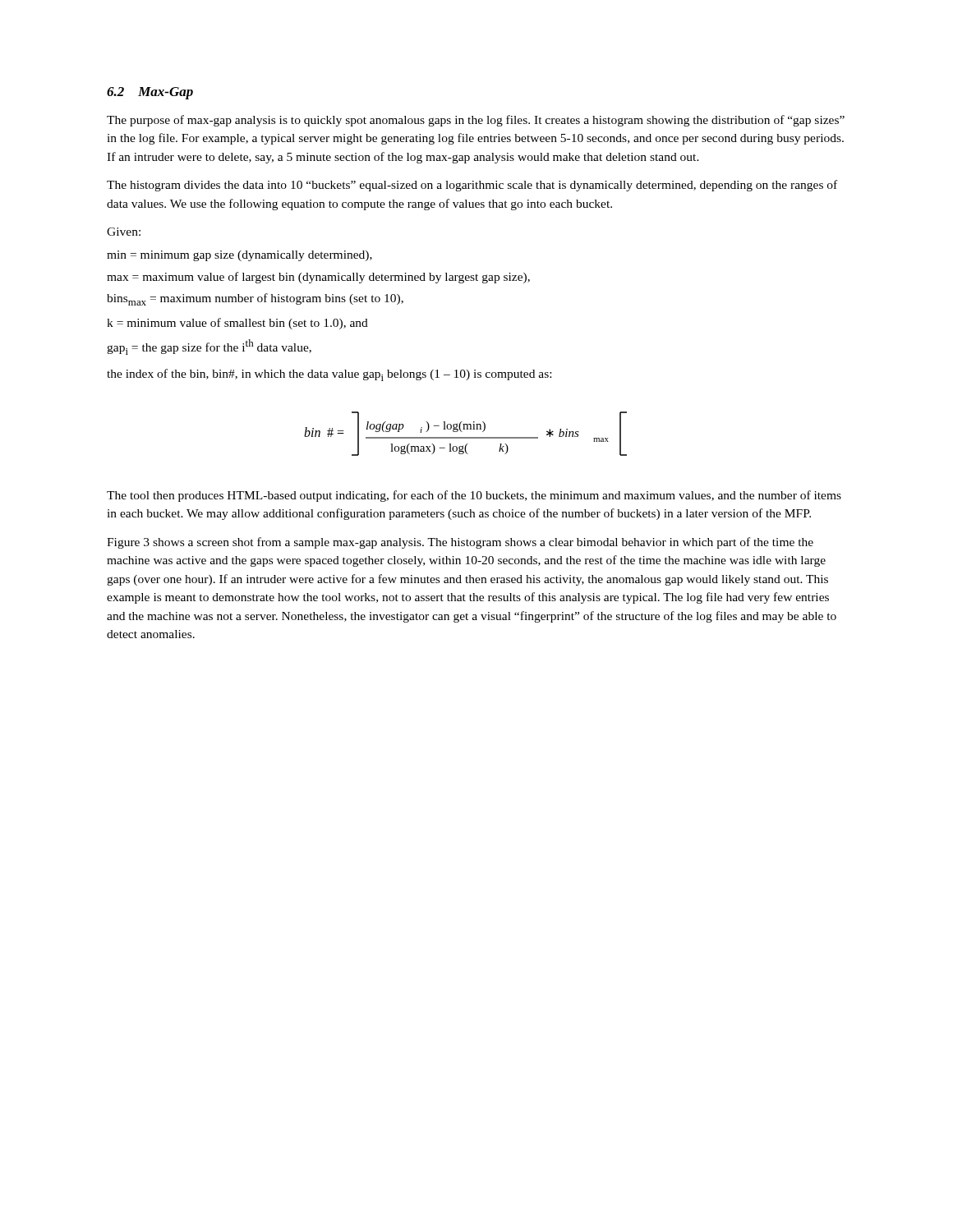Viewport: 953px width, 1232px height.
Task: Navigate to the text block starting "The histogram divides"
Action: click(472, 194)
